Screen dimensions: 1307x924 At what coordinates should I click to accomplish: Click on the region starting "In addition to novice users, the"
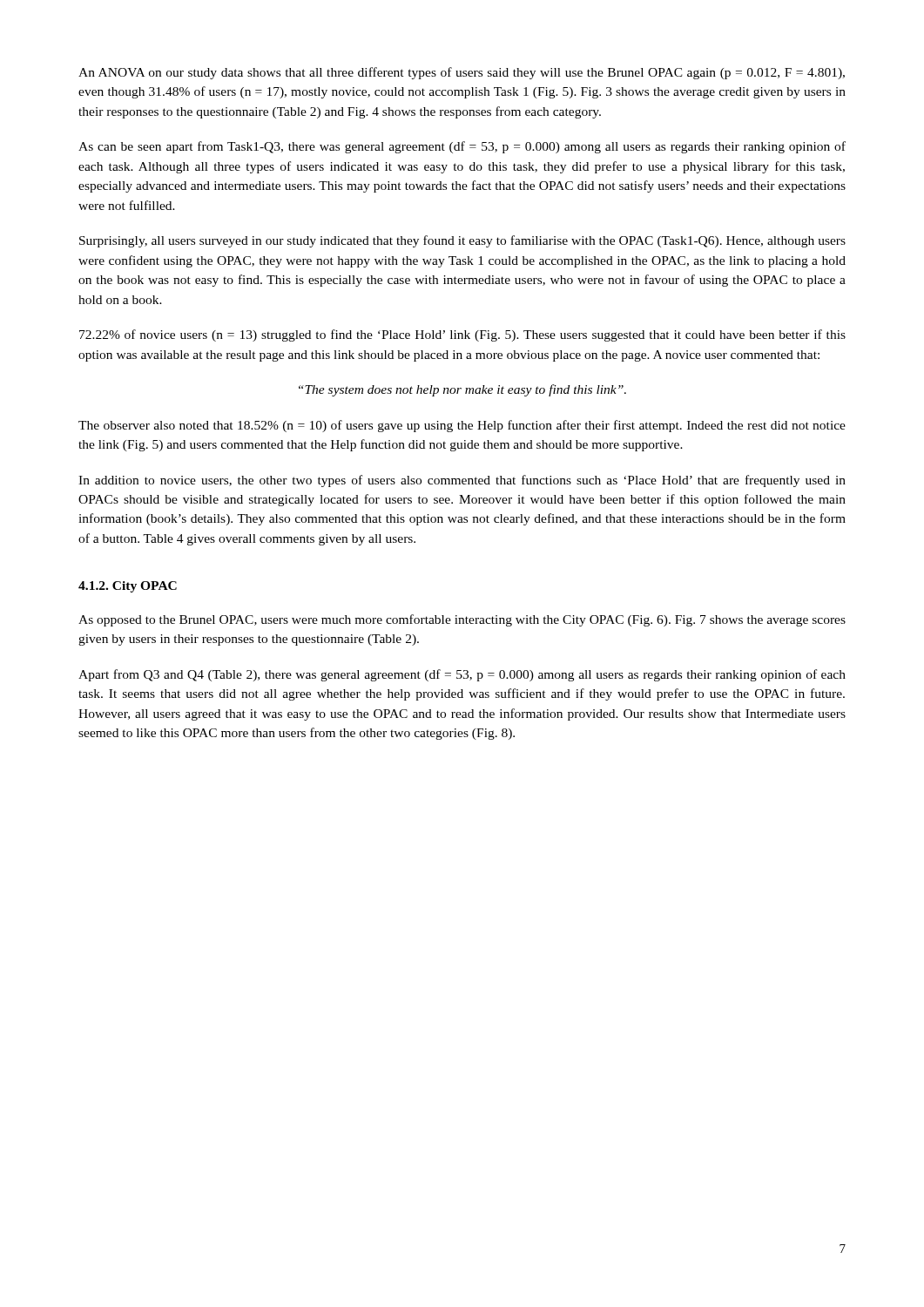[x=462, y=509]
